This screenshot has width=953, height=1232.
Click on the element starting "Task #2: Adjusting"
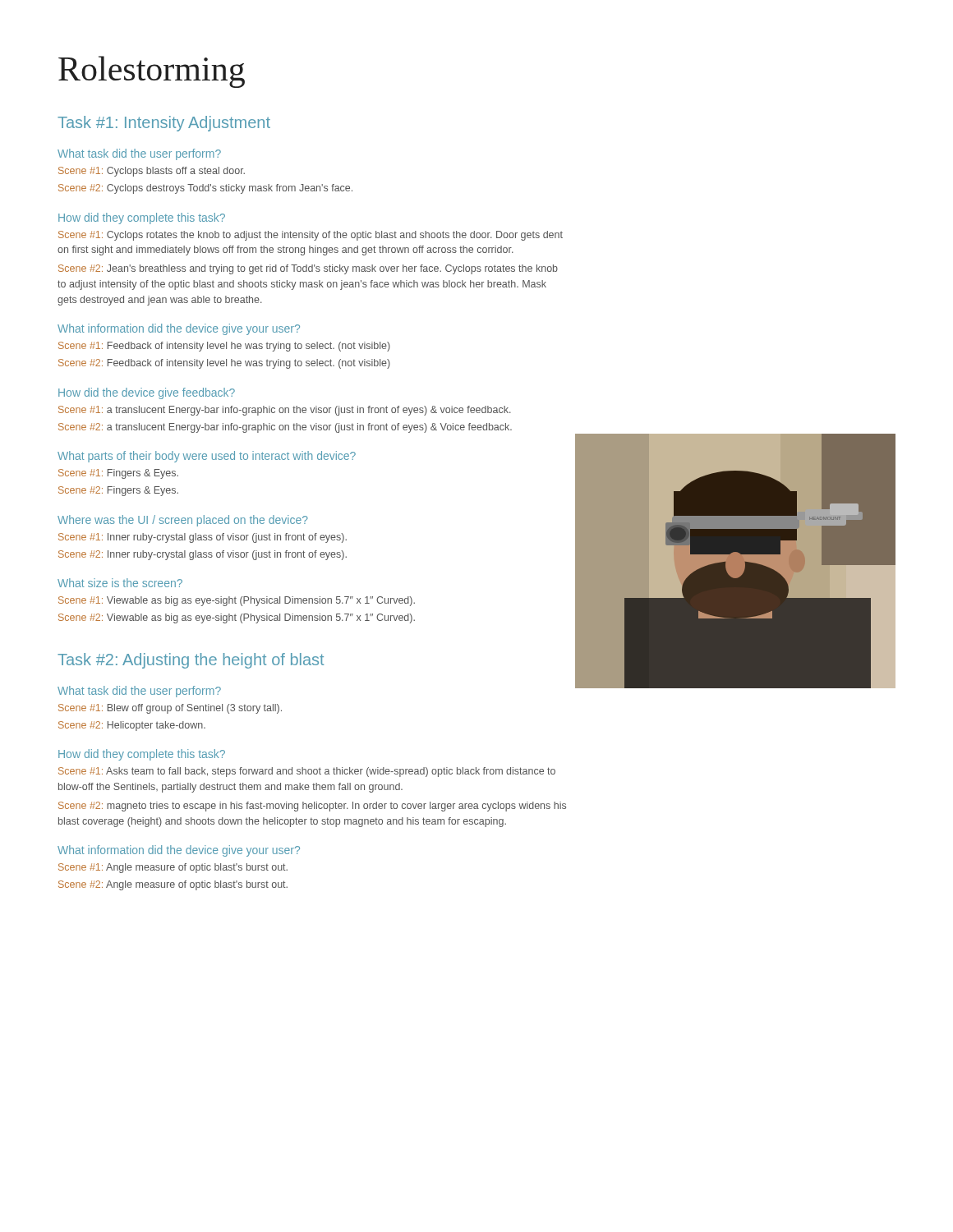(x=312, y=660)
